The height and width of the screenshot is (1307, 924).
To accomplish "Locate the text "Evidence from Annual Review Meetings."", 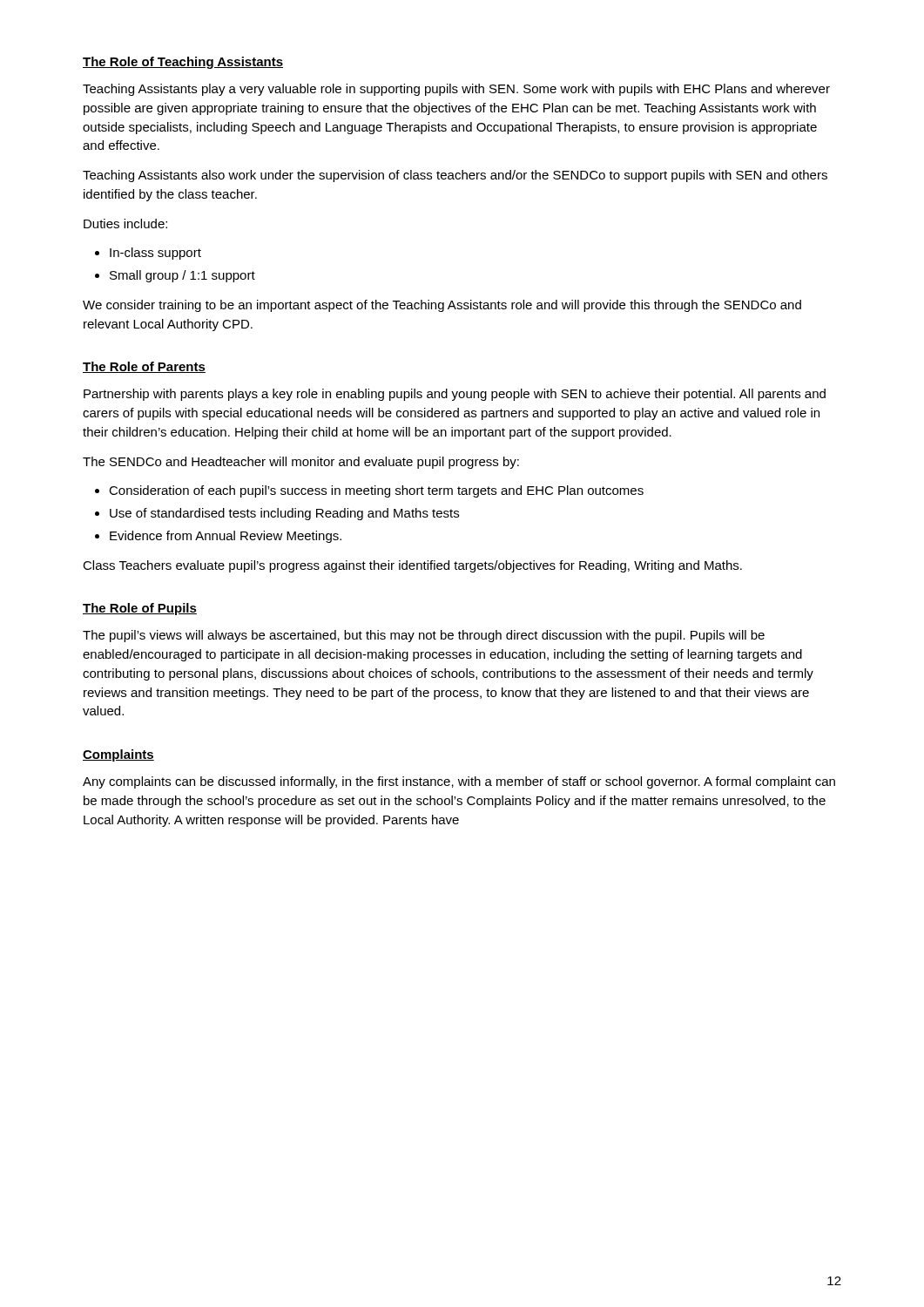I will pos(226,535).
